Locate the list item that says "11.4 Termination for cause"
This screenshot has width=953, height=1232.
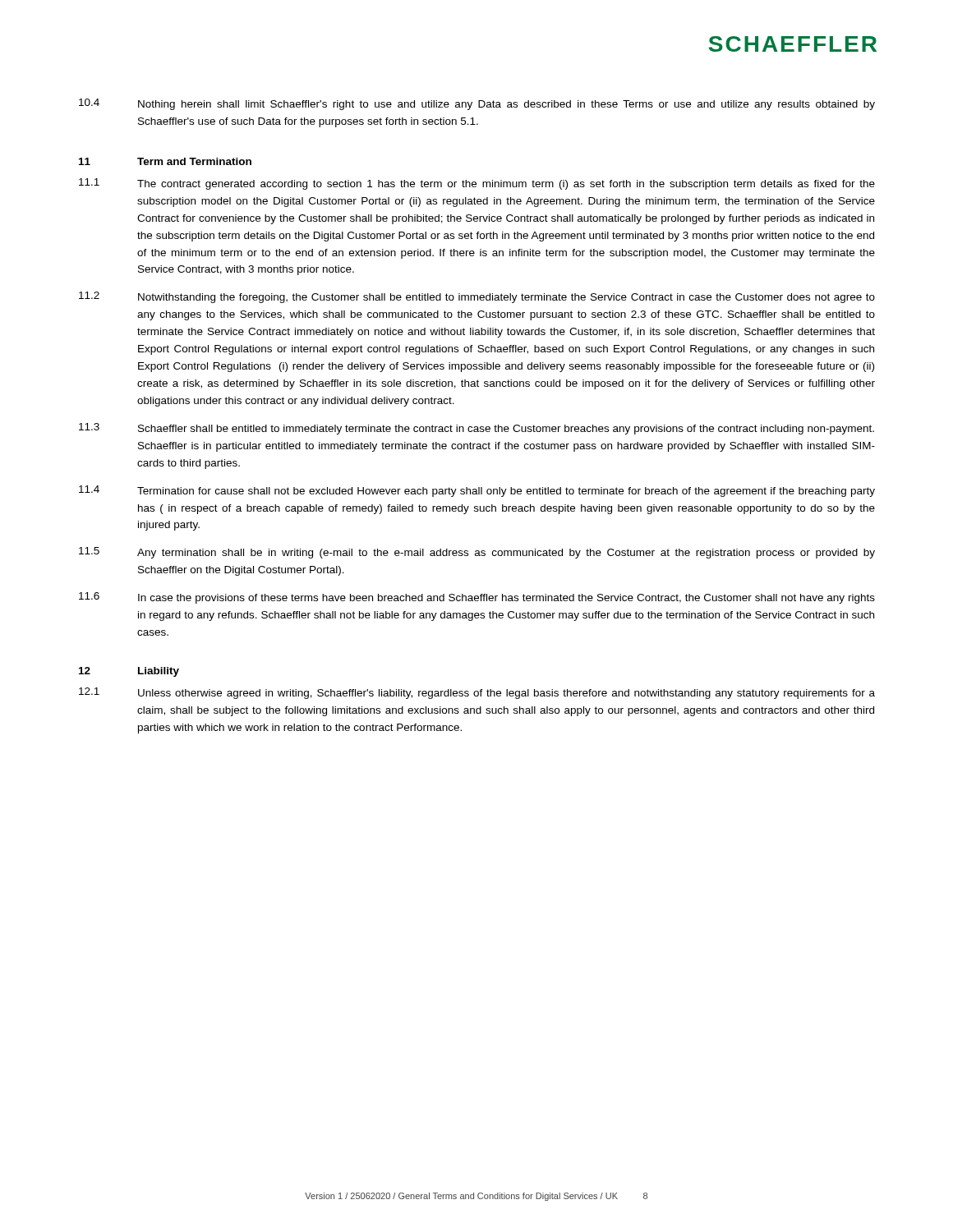pyautogui.click(x=476, y=508)
